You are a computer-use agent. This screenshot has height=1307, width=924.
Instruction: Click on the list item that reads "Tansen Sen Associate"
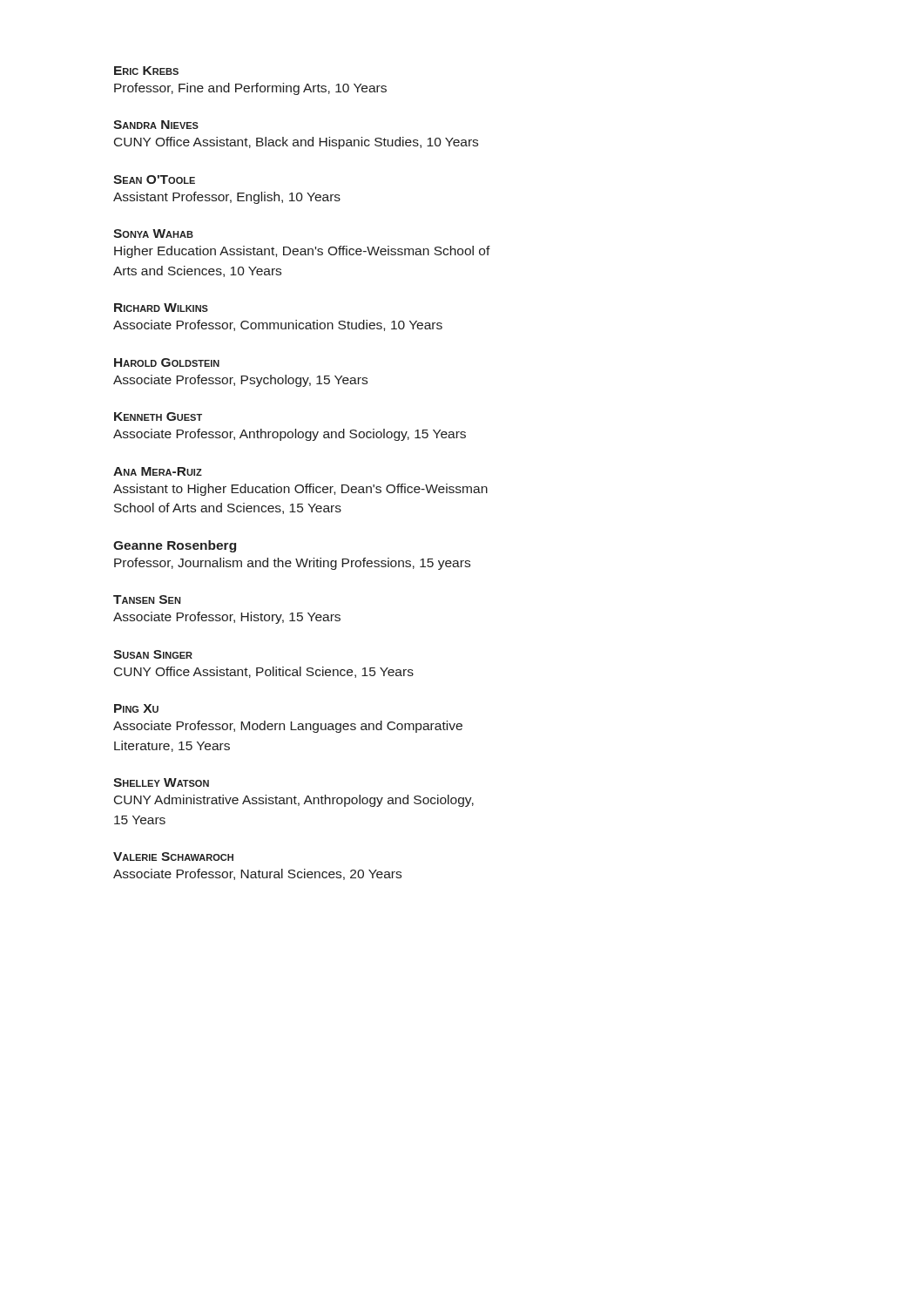point(147,599)
